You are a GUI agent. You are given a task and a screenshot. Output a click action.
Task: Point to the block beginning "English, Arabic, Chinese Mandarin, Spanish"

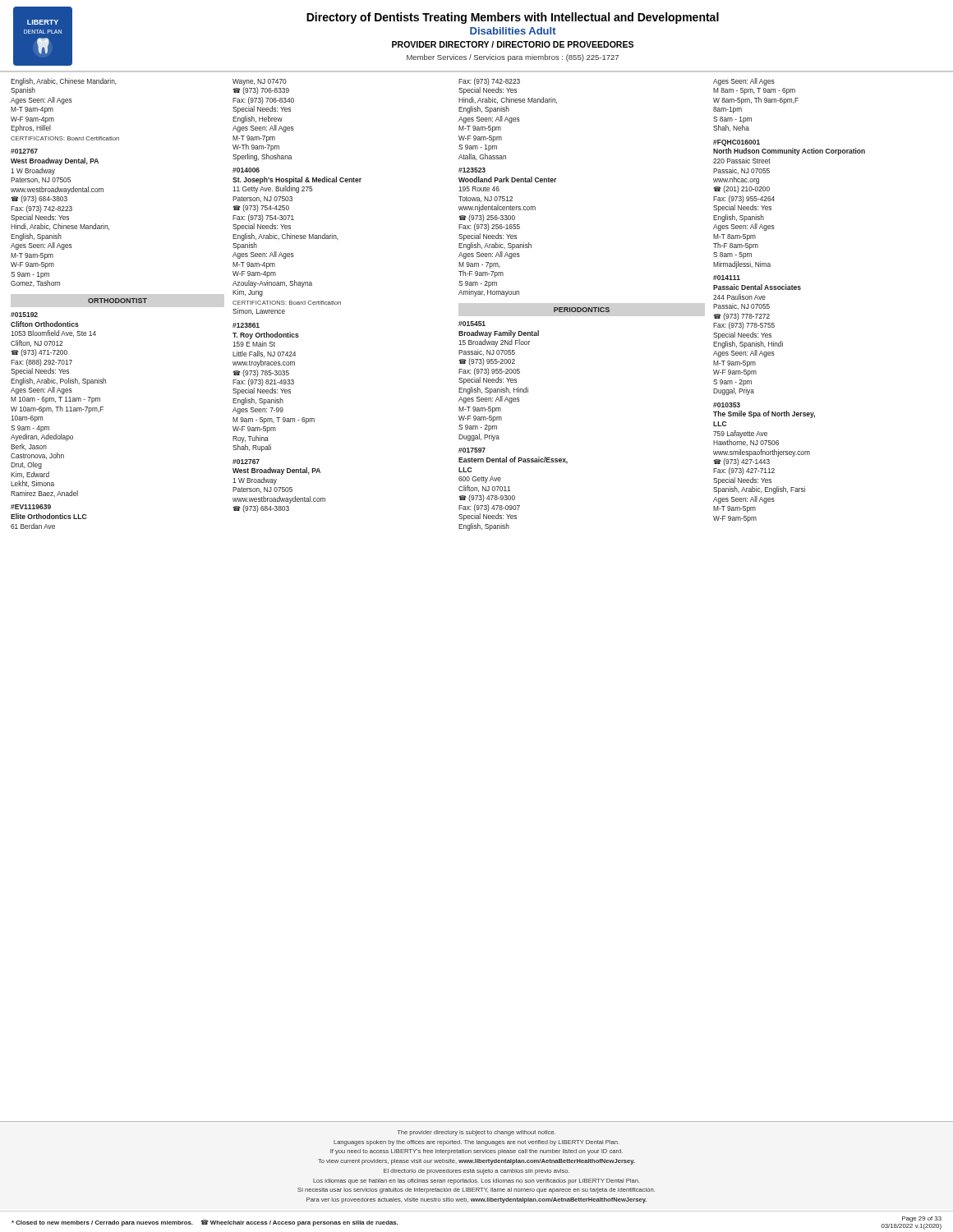[65, 110]
